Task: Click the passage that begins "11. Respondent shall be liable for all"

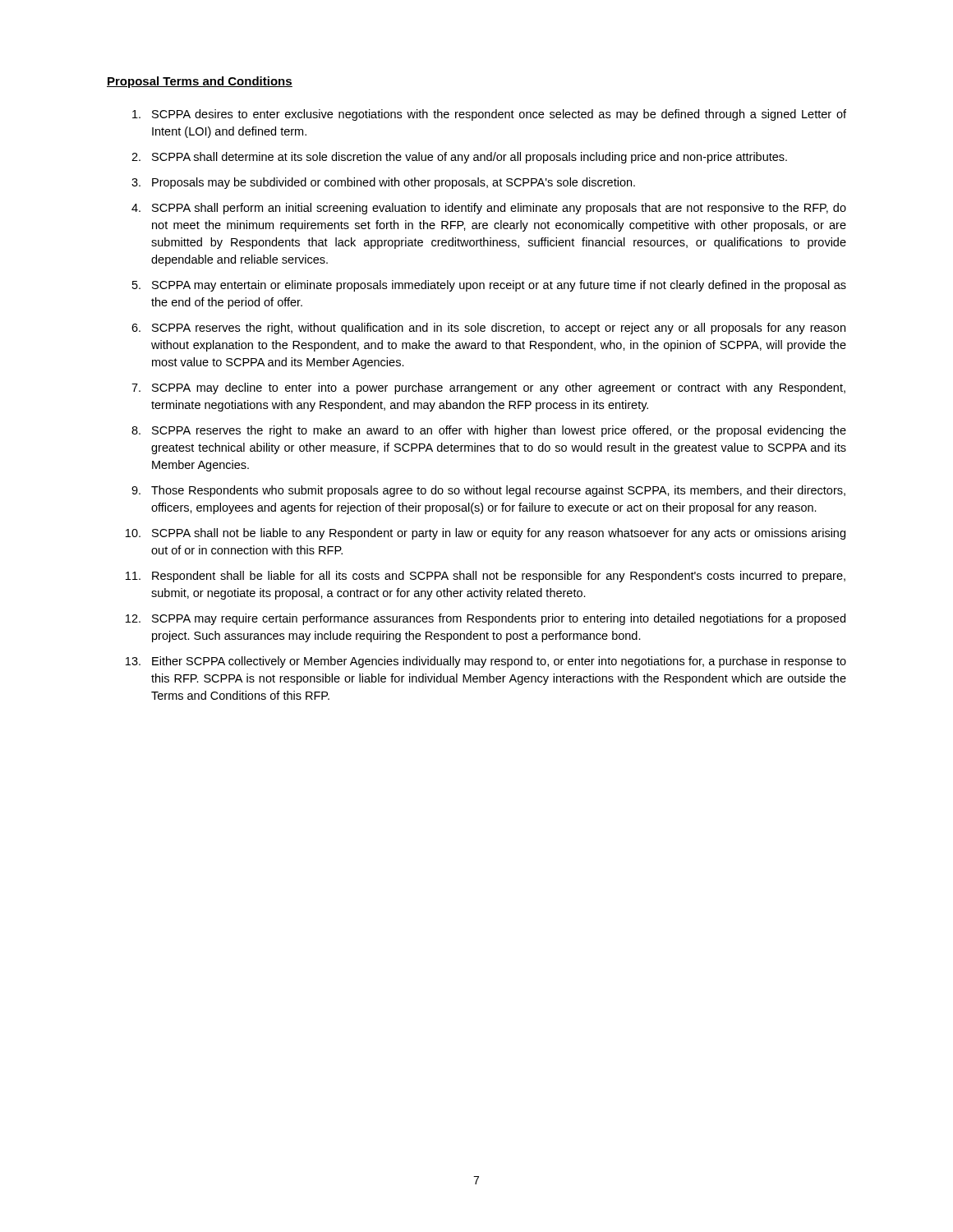Action: click(x=476, y=585)
